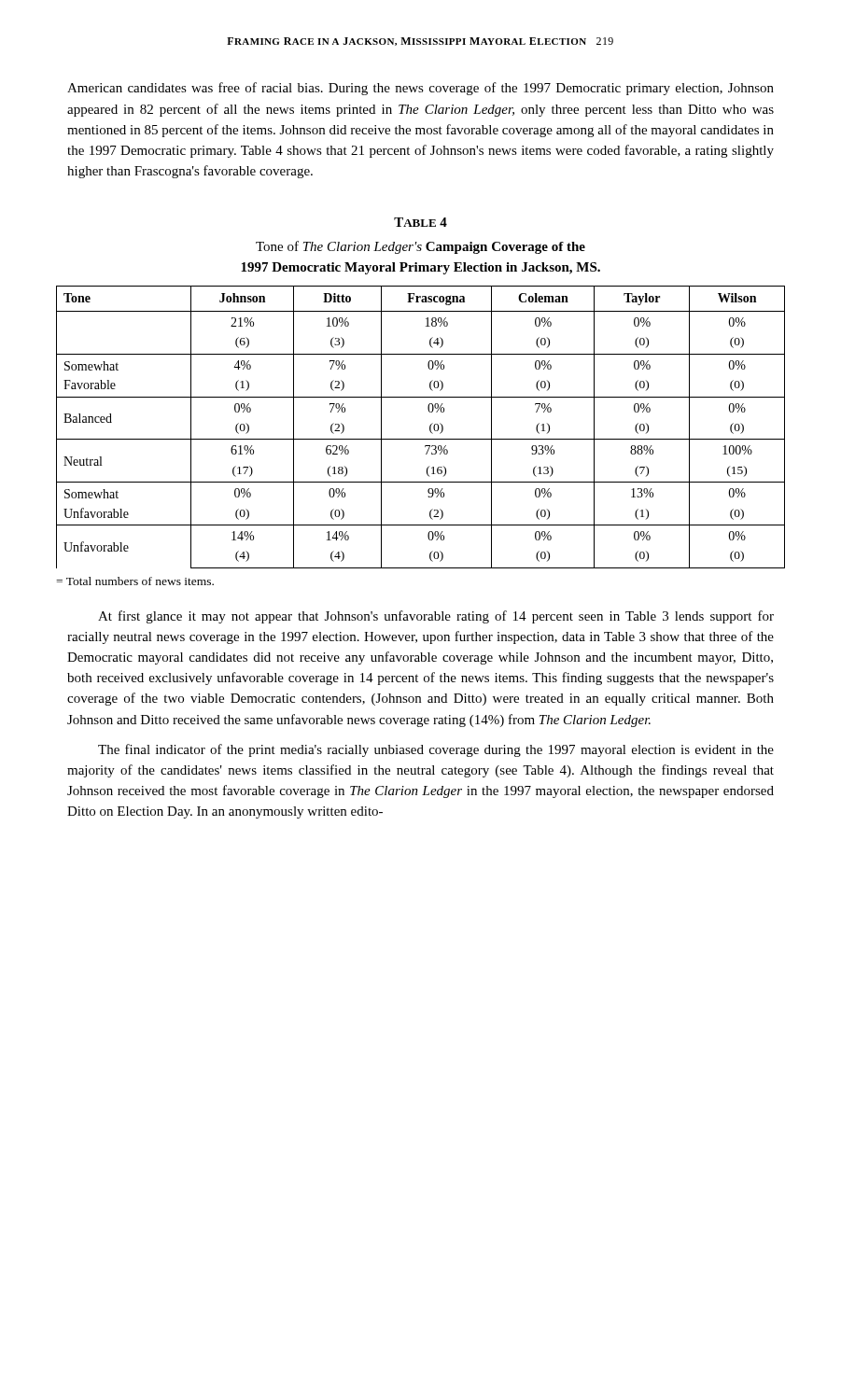Viewport: 841px width, 1400px height.
Task: Navigate to the element starting "The final indicator of the print"
Action: (420, 780)
